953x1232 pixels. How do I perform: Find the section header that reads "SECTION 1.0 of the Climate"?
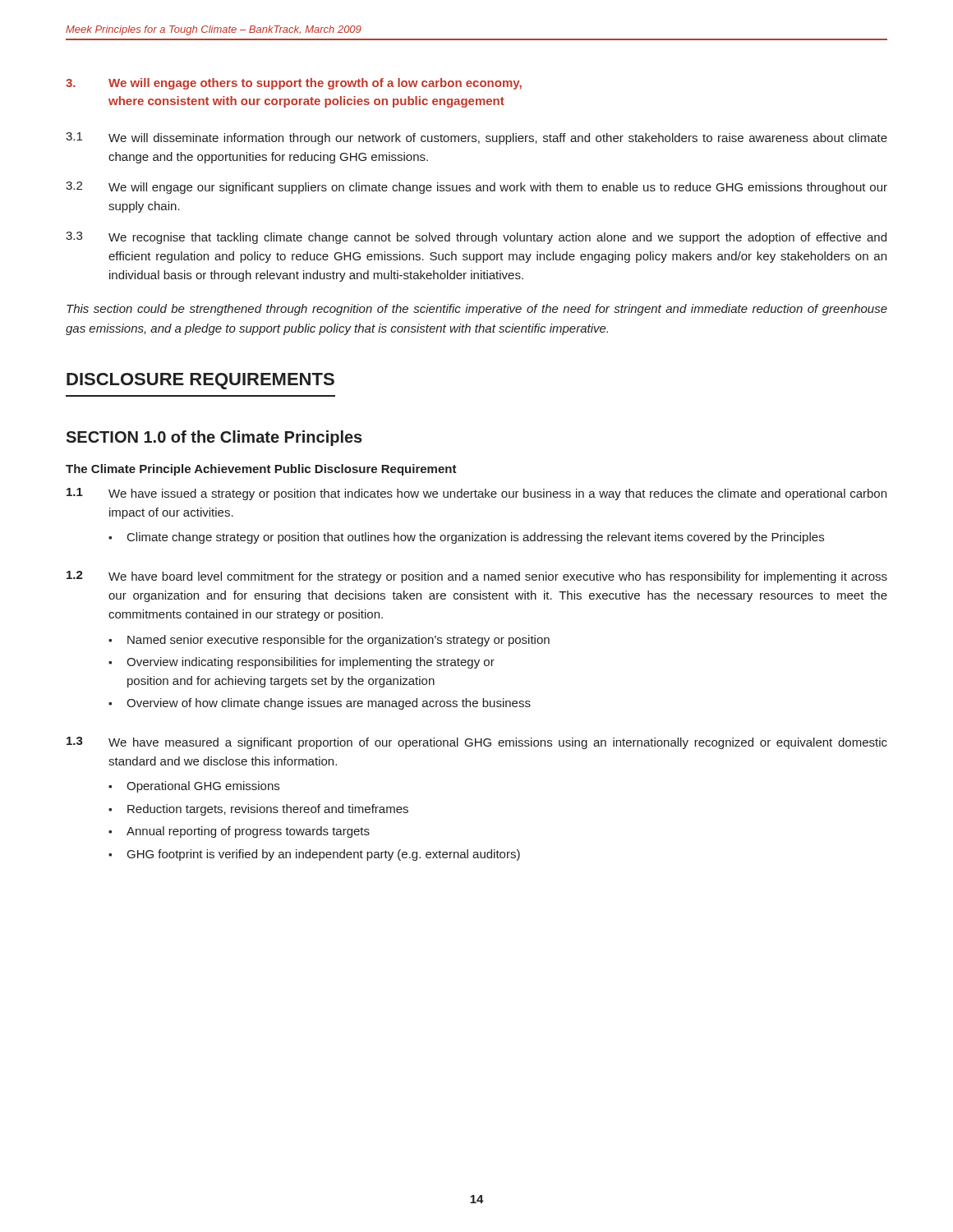coord(214,437)
